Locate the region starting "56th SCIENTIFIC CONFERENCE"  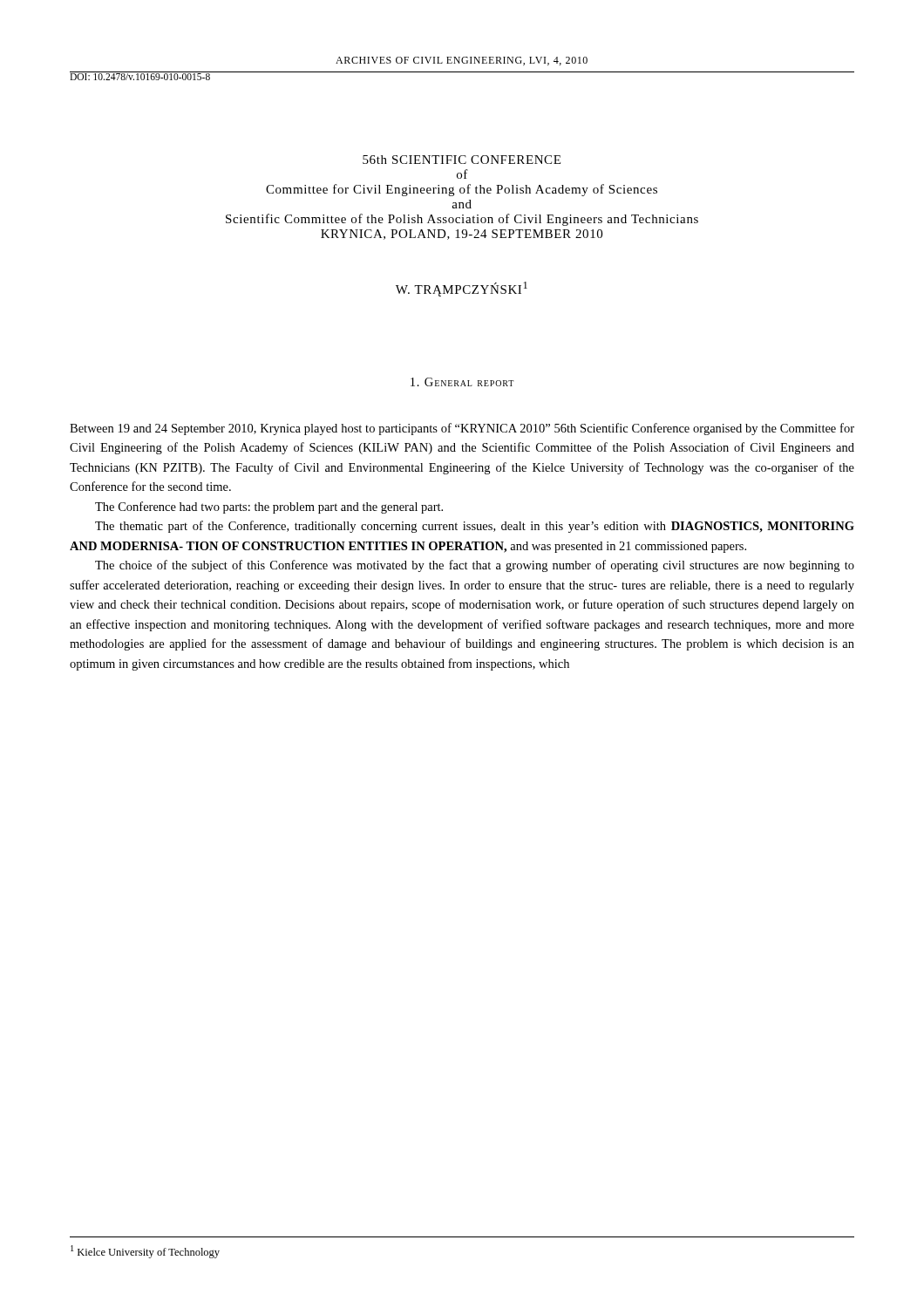(462, 197)
